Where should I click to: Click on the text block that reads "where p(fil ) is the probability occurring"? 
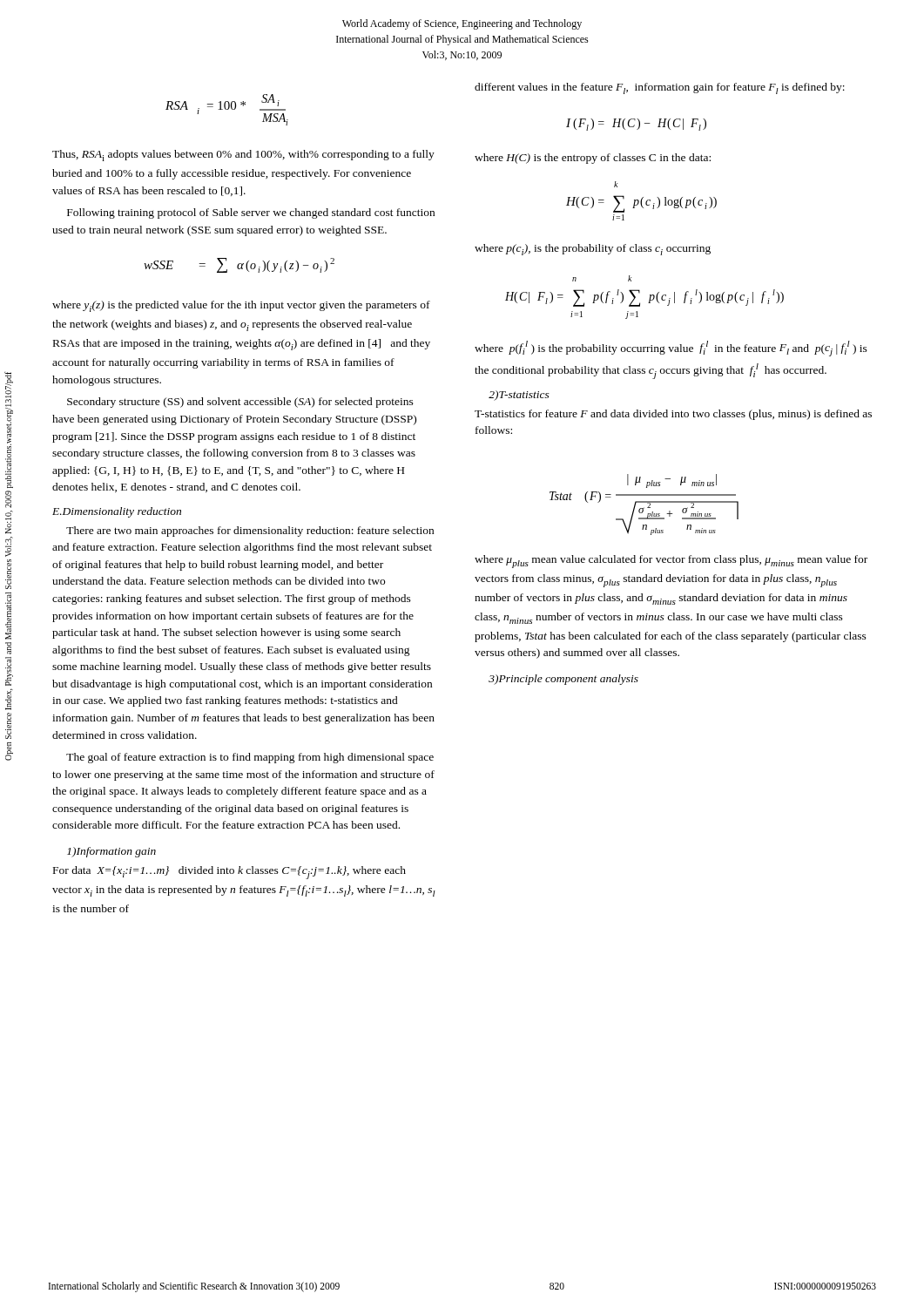pyautogui.click(x=675, y=358)
